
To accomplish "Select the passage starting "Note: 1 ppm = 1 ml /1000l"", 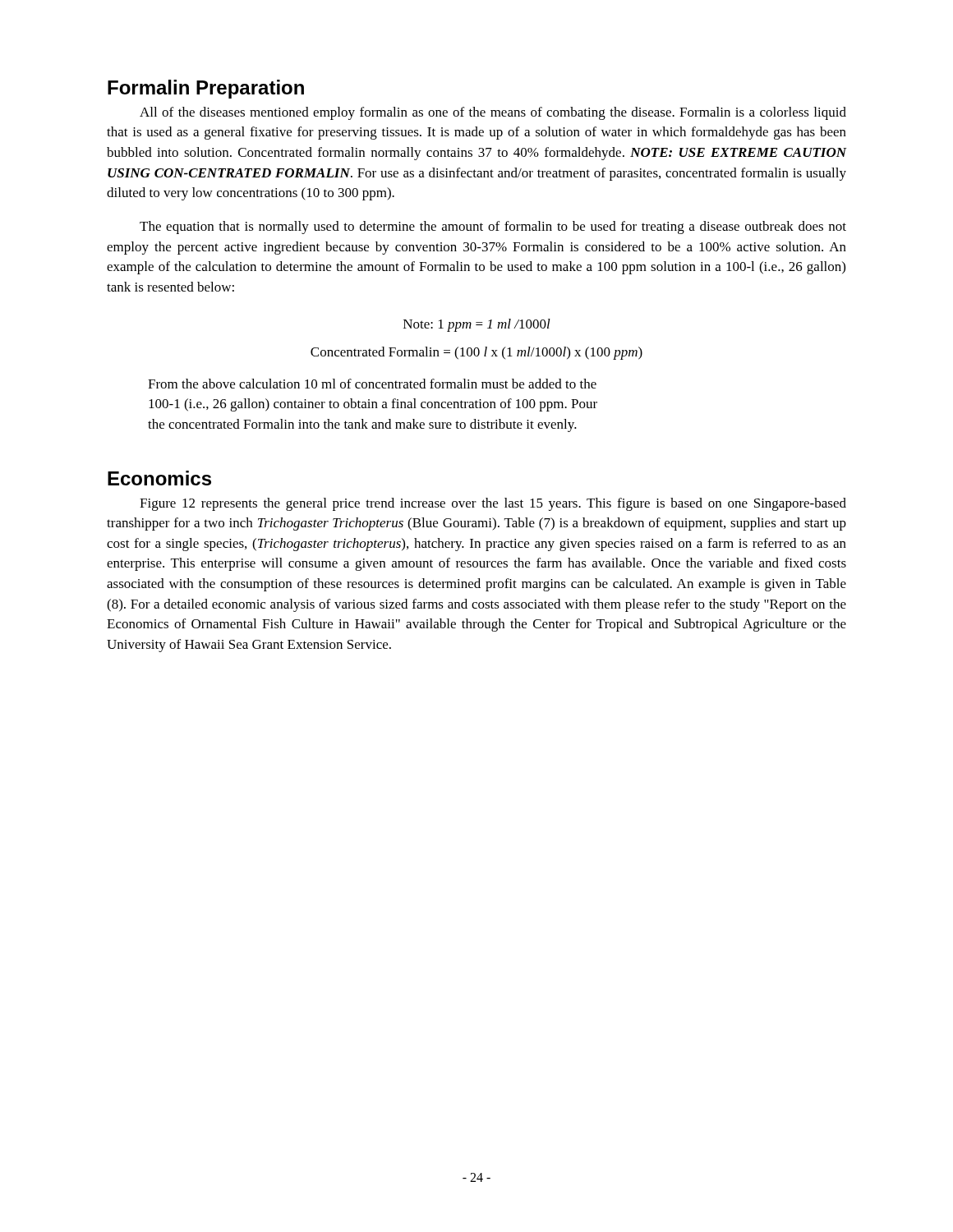I will tap(476, 324).
